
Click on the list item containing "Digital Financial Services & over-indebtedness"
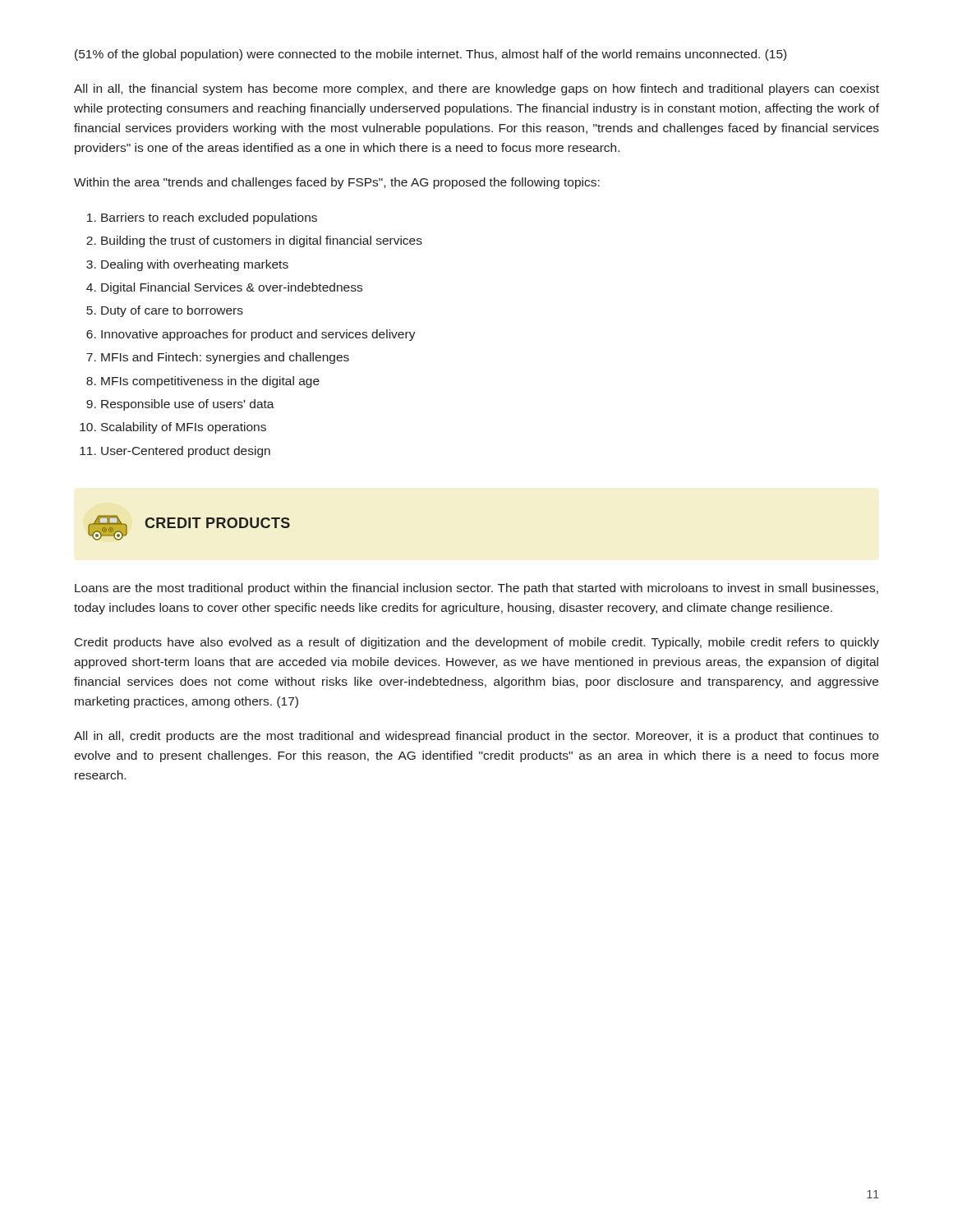pos(232,288)
